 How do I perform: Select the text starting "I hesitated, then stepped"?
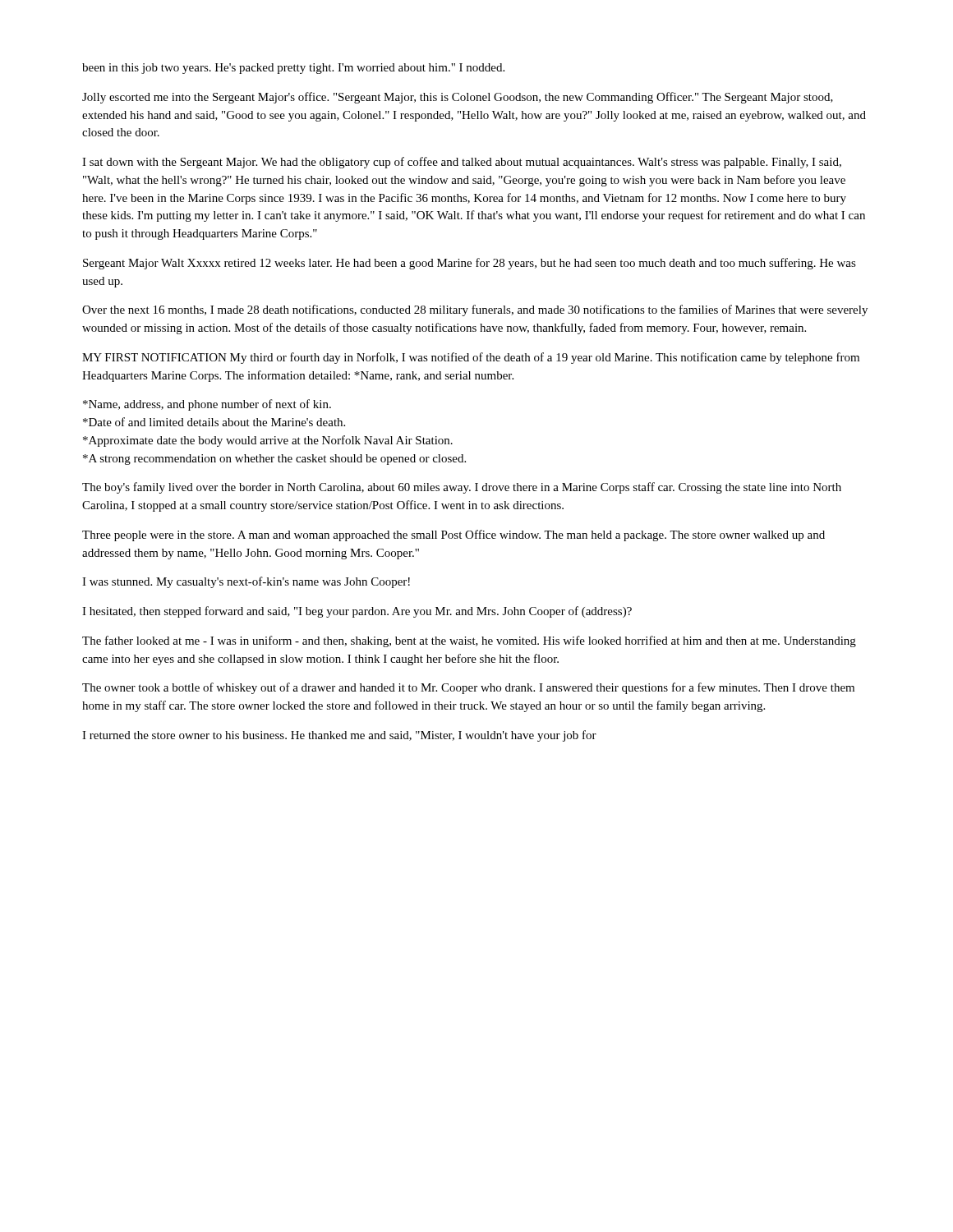[x=357, y=611]
